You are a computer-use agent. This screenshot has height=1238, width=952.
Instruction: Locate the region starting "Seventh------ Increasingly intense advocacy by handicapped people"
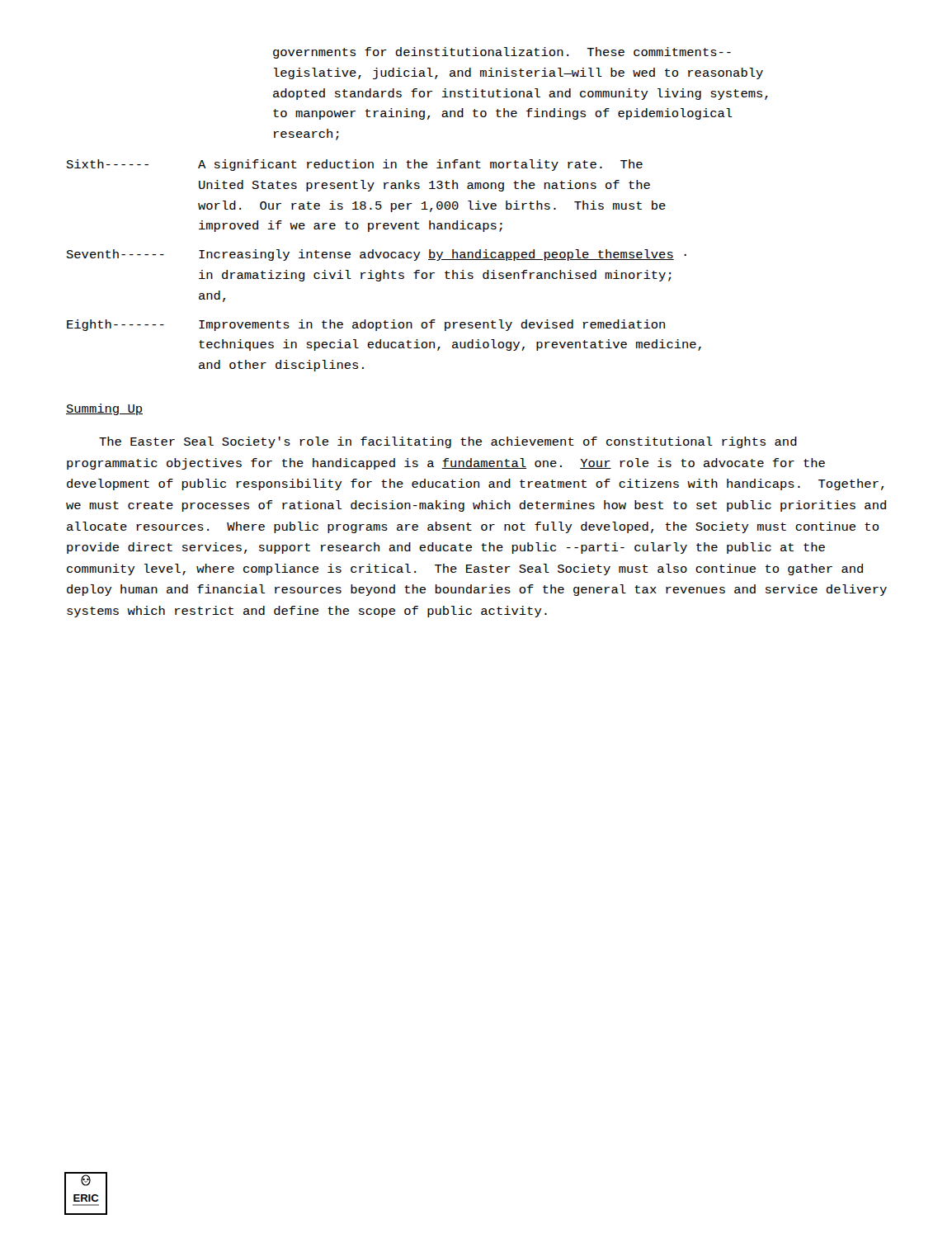[480, 276]
